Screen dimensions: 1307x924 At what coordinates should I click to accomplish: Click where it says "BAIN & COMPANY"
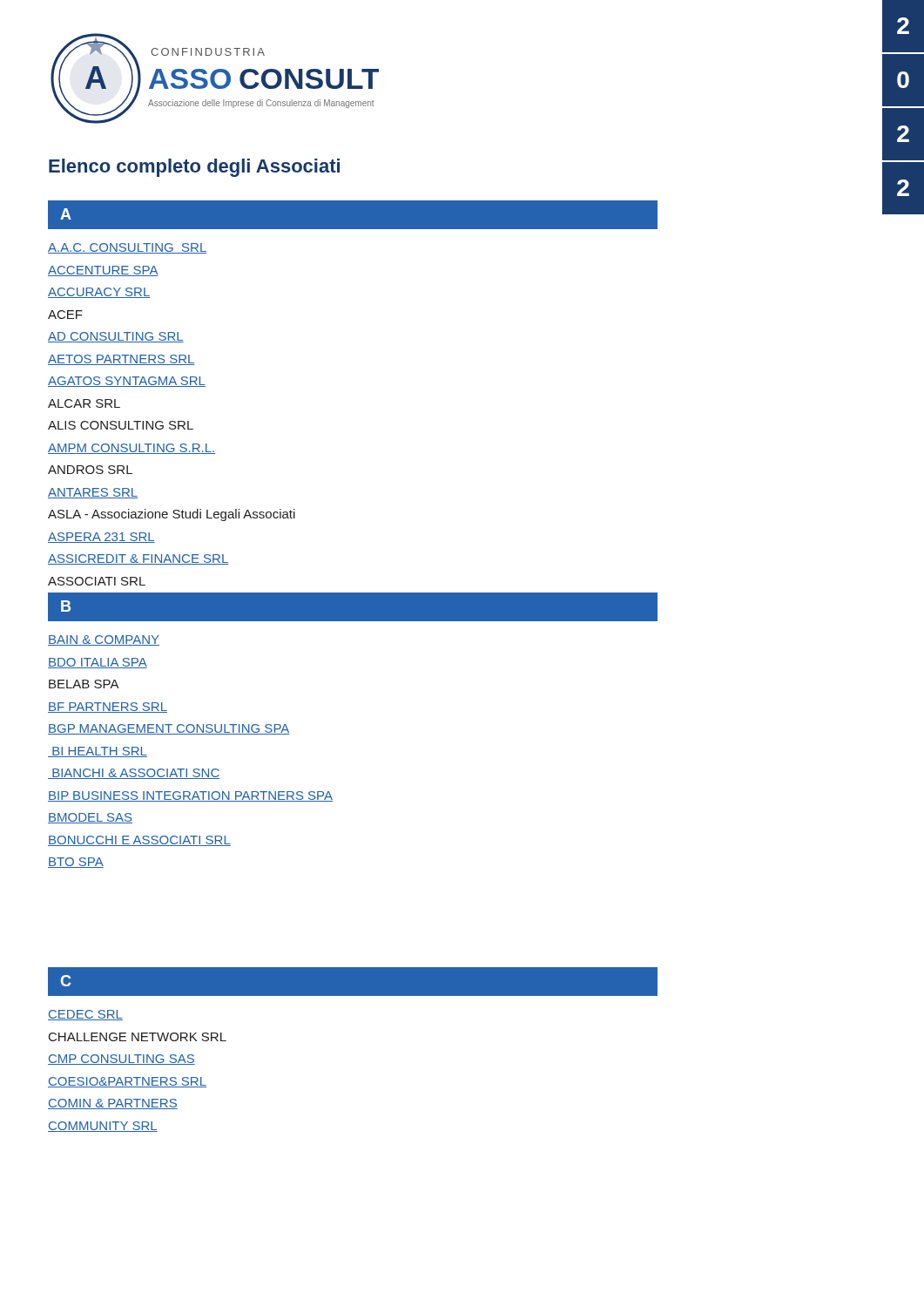104,639
